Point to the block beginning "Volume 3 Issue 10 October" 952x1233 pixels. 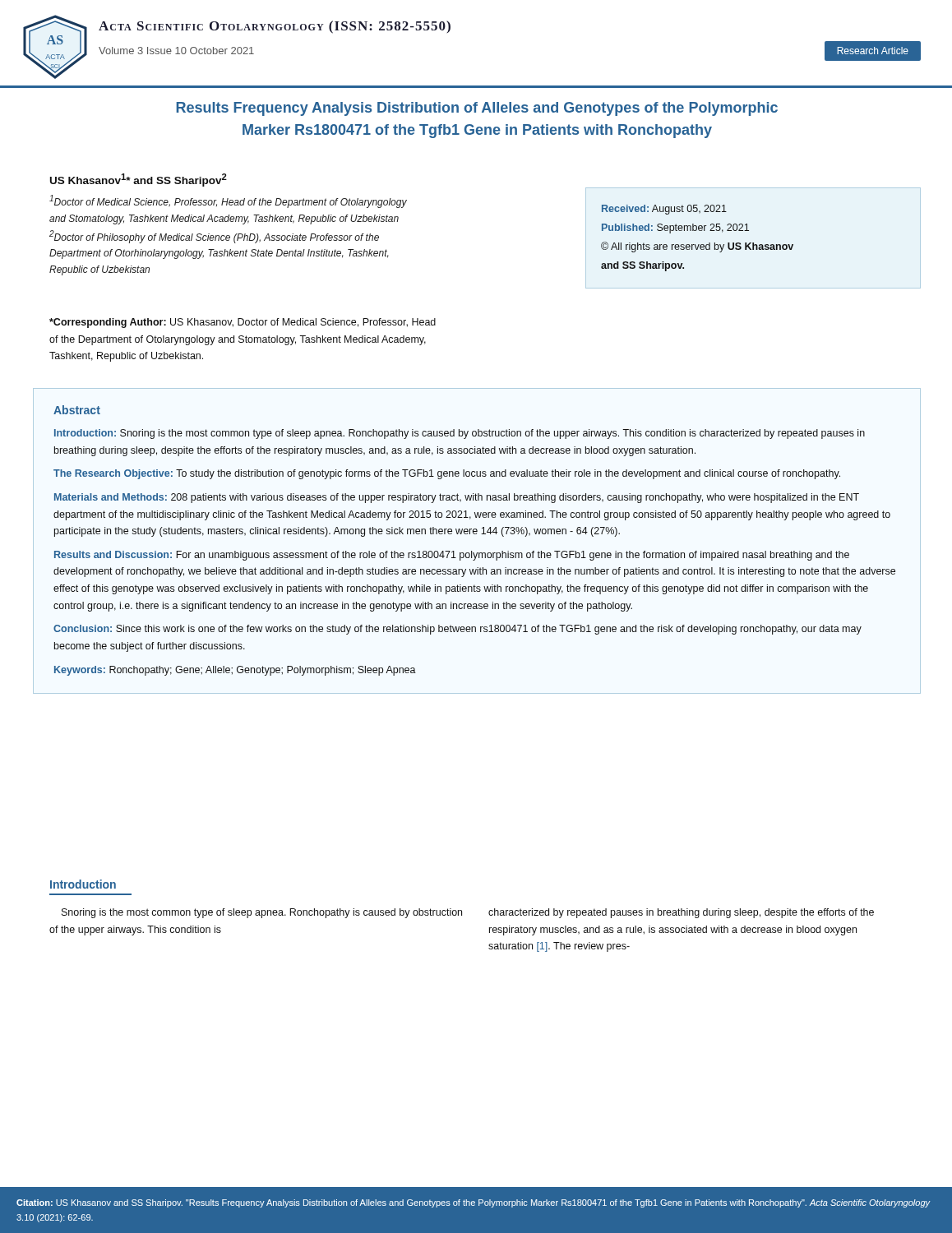(x=176, y=51)
